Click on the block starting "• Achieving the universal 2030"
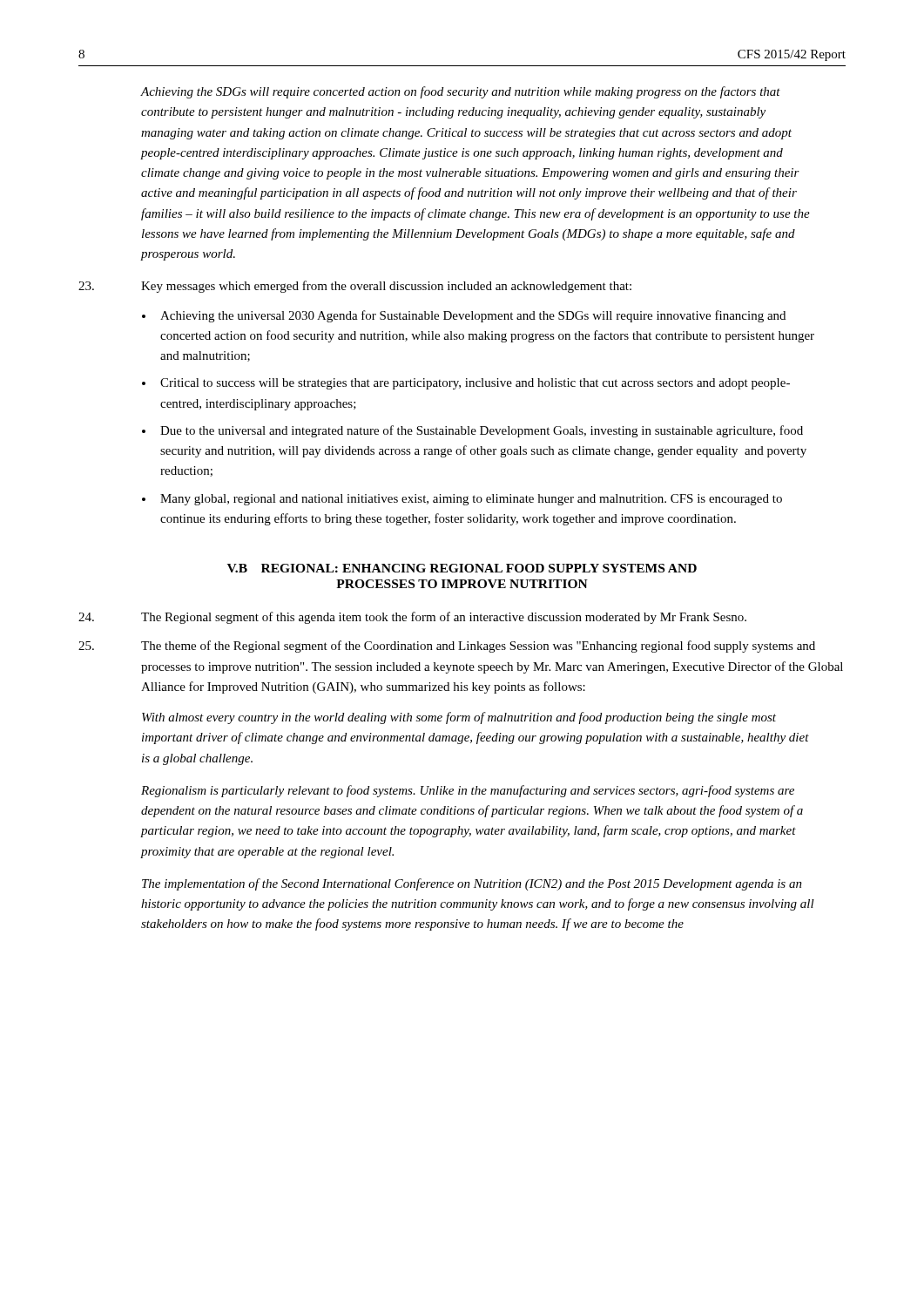Screen dimensions: 1307x924 point(480,336)
